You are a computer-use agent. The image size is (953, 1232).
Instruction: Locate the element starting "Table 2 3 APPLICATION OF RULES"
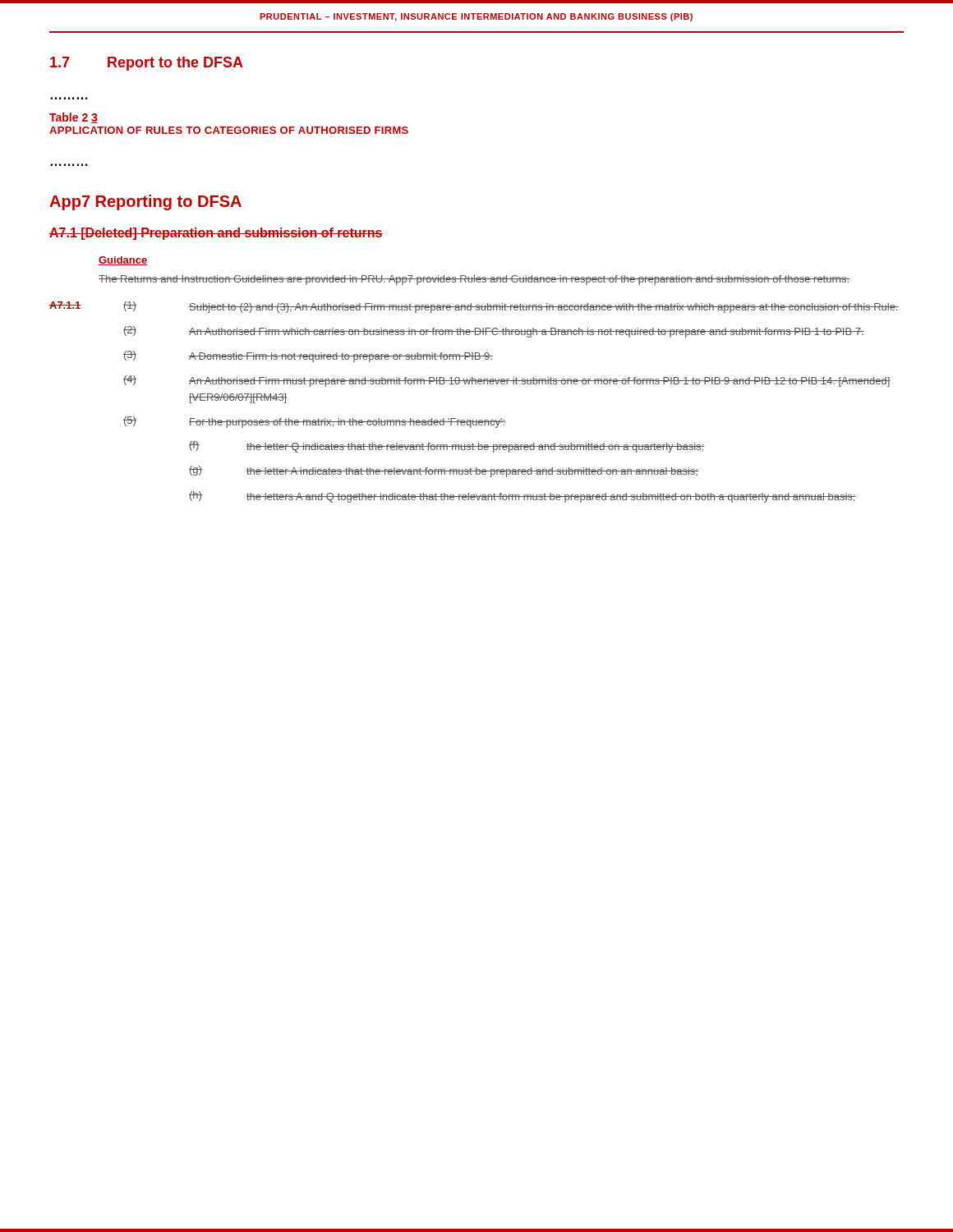pos(74,118)
